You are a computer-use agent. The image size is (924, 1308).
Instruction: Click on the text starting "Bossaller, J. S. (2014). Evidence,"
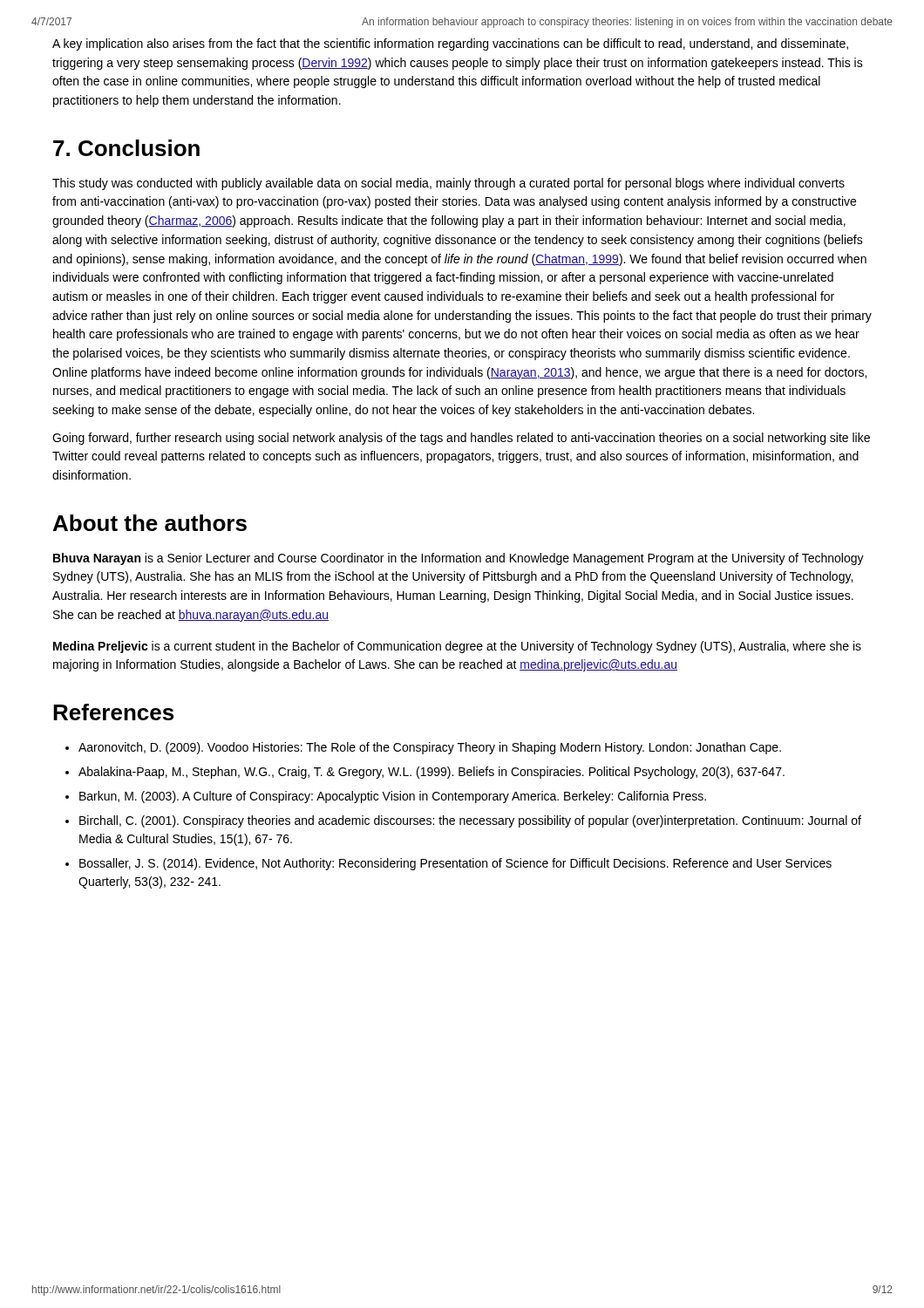tap(455, 872)
